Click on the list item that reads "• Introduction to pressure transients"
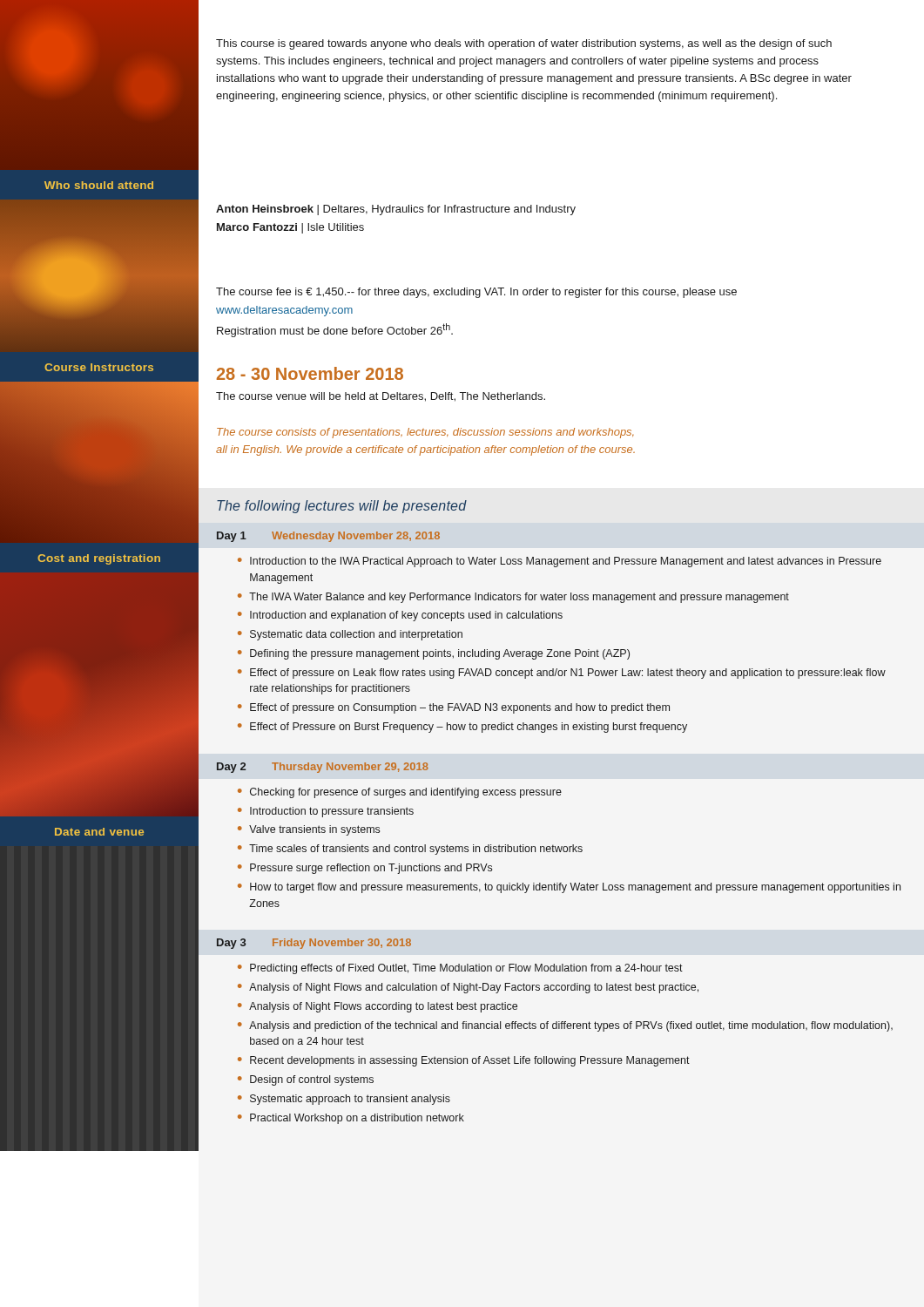The height and width of the screenshot is (1307, 924). coord(326,812)
